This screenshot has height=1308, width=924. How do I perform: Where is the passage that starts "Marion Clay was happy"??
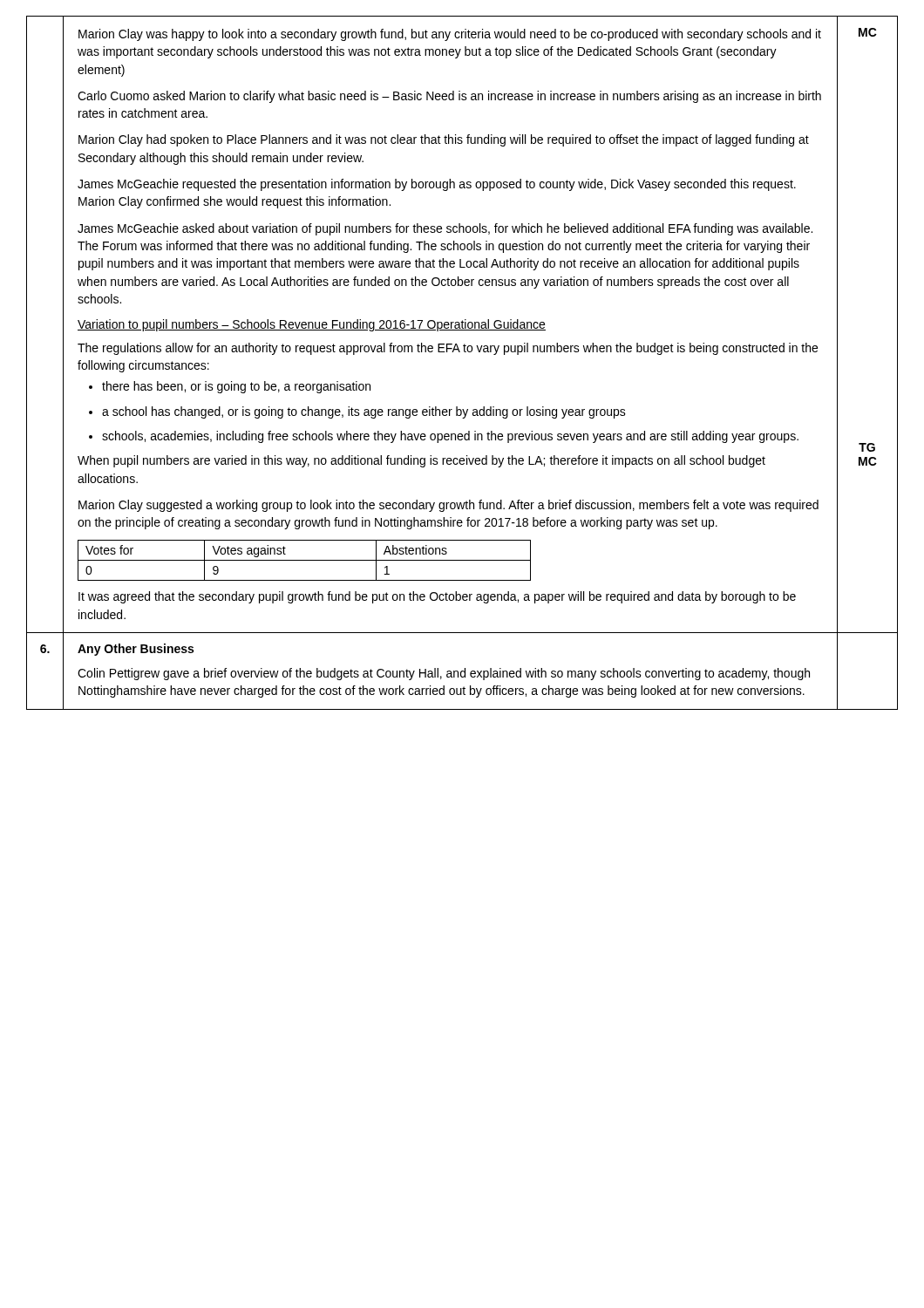[x=450, y=200]
